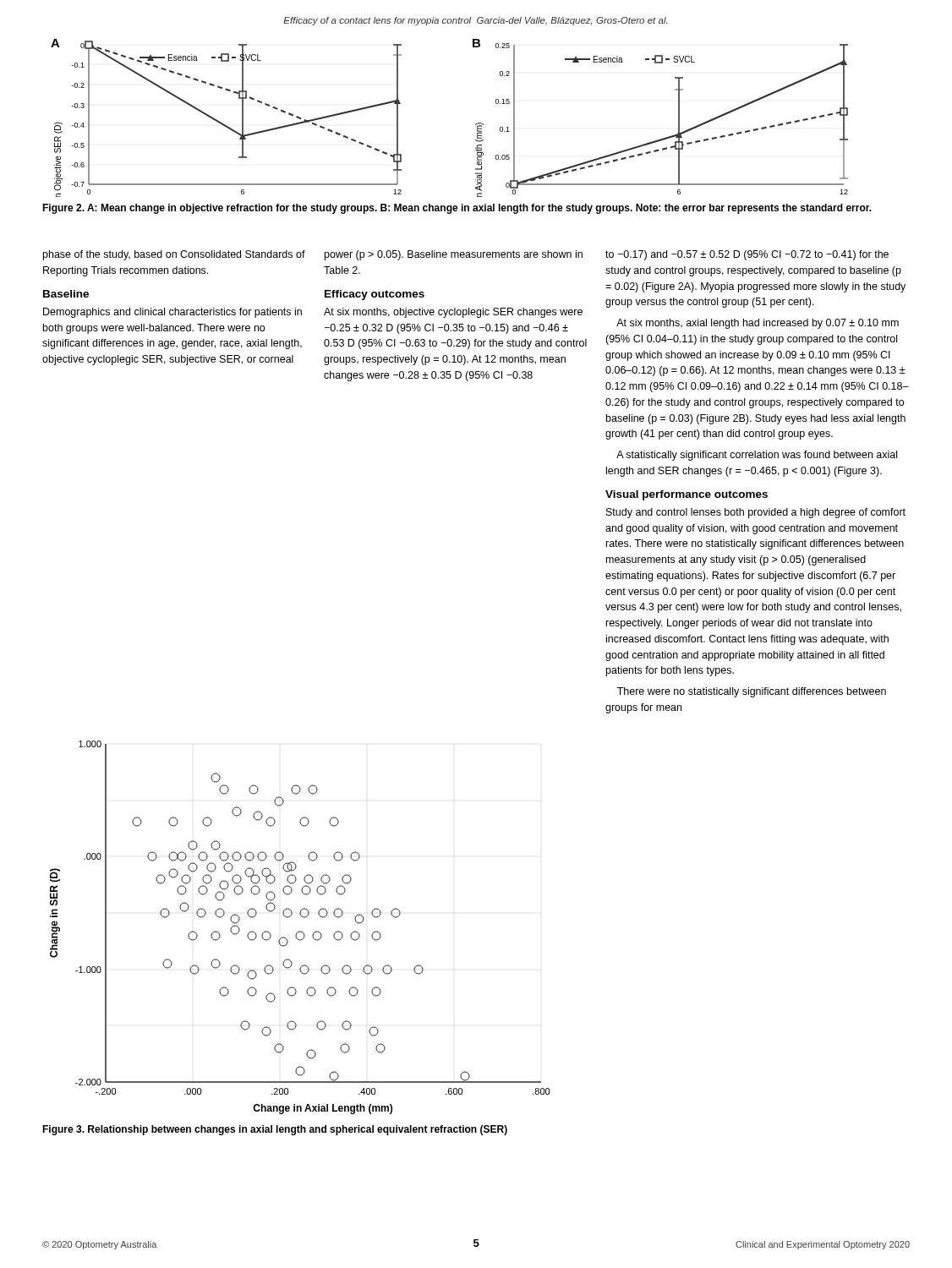
Task: Point to the text block starting "Figure 3. Relationship"
Action: pos(275,1129)
